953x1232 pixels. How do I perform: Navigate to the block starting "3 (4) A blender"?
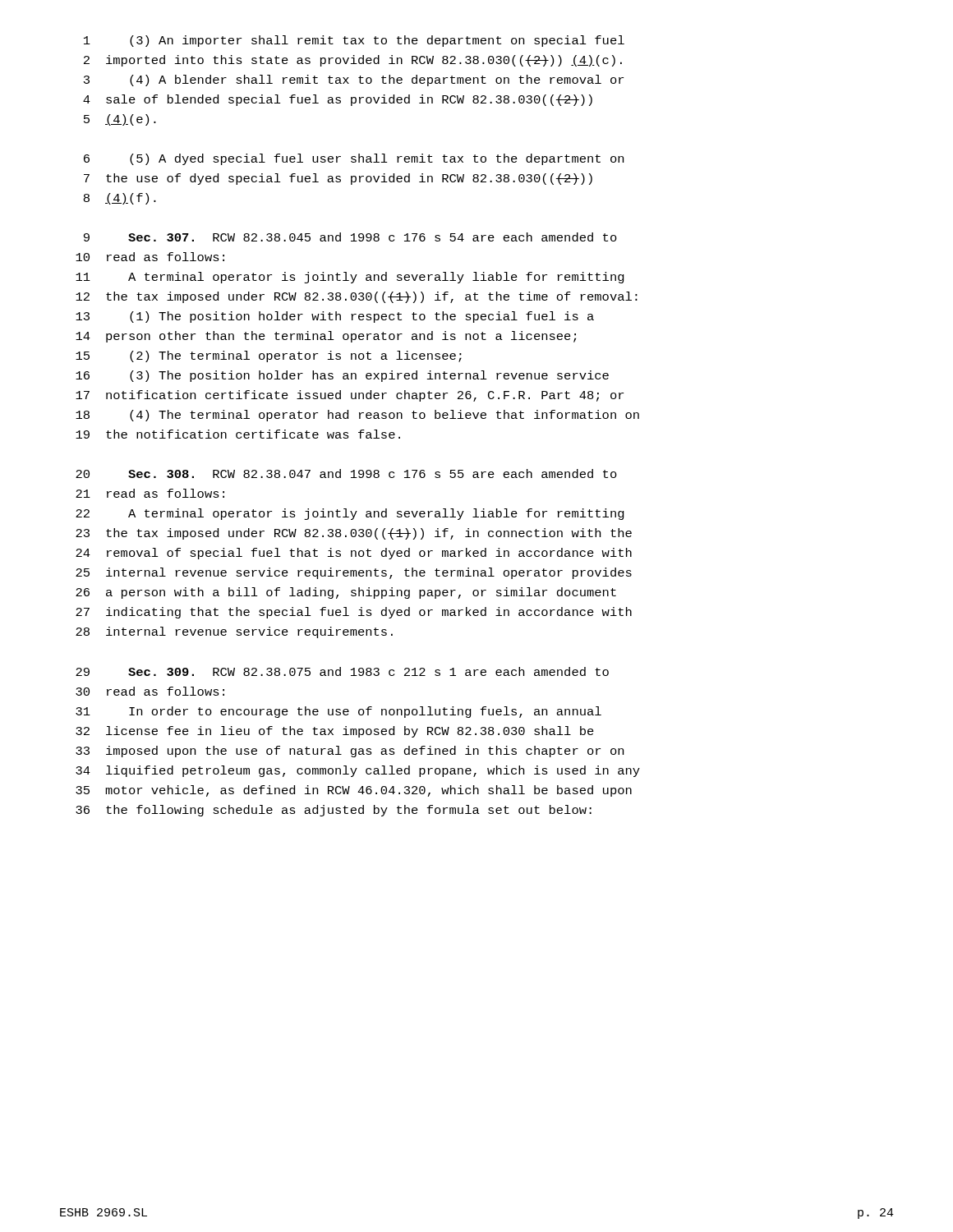pyautogui.click(x=476, y=100)
